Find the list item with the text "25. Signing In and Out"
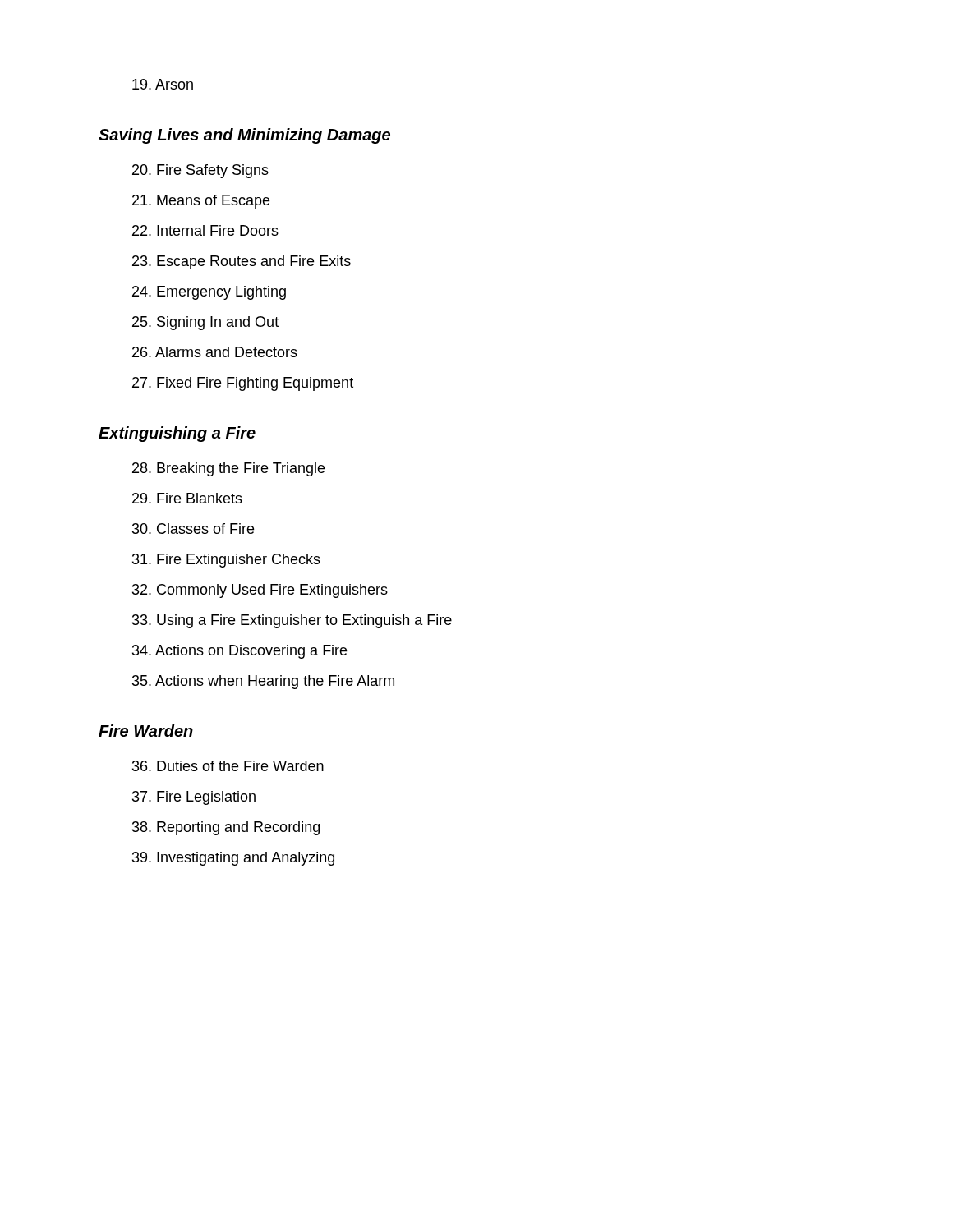Viewport: 953px width, 1232px height. [x=205, y=322]
